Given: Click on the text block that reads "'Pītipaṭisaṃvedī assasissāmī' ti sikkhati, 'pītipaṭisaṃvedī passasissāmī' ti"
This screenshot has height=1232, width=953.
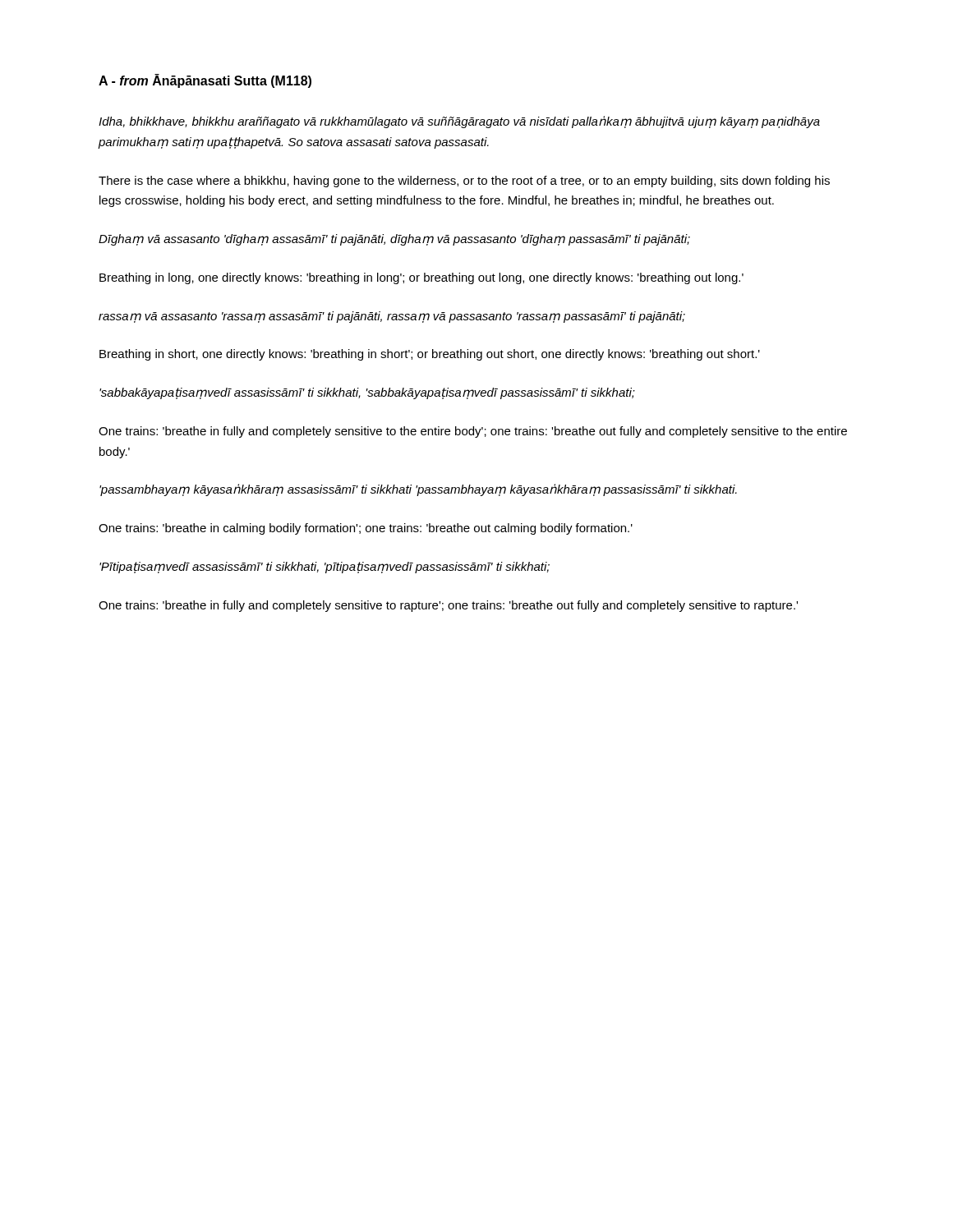Looking at the screenshot, I should pos(324,566).
